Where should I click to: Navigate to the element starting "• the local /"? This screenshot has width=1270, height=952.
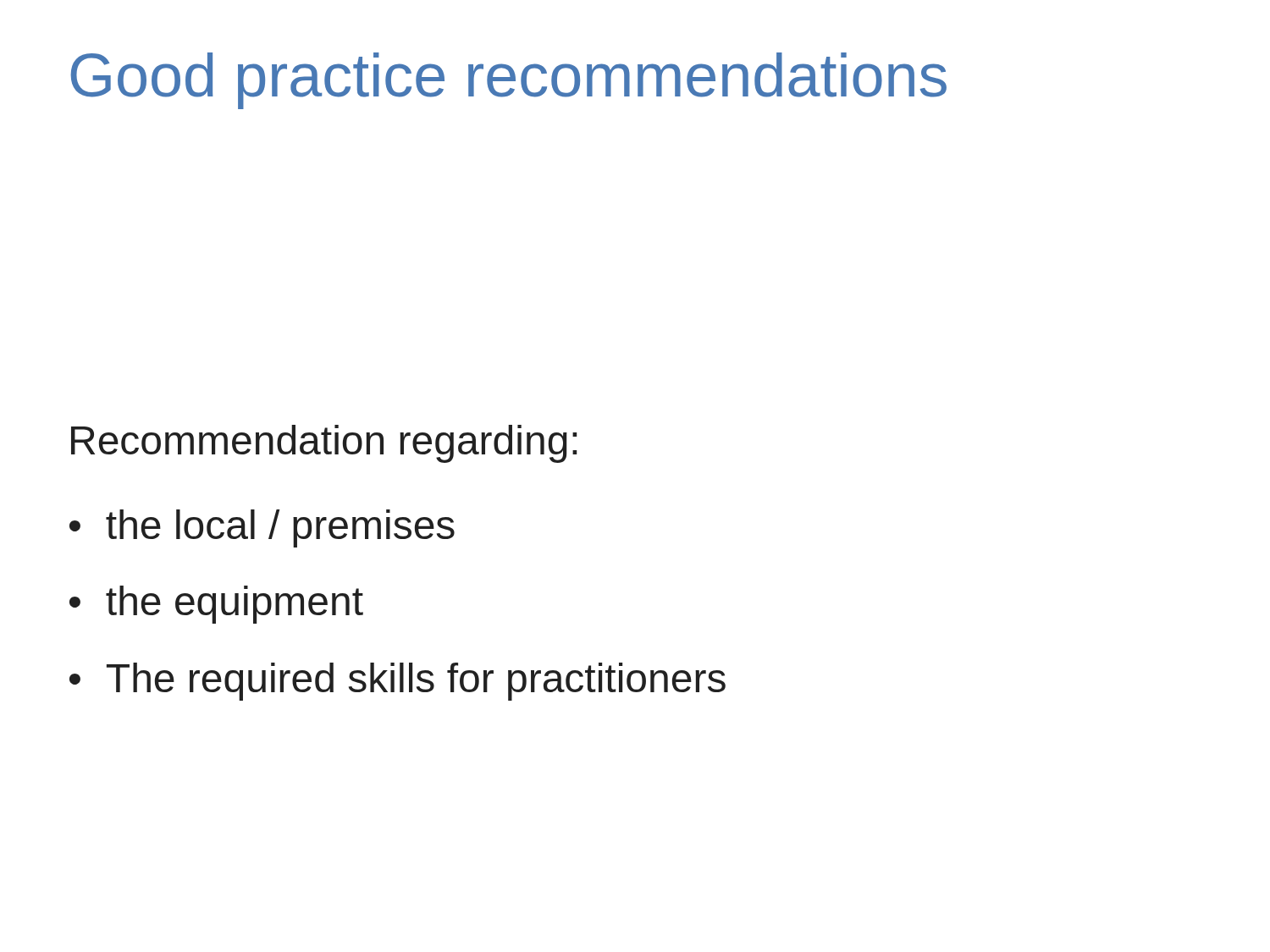[262, 526]
